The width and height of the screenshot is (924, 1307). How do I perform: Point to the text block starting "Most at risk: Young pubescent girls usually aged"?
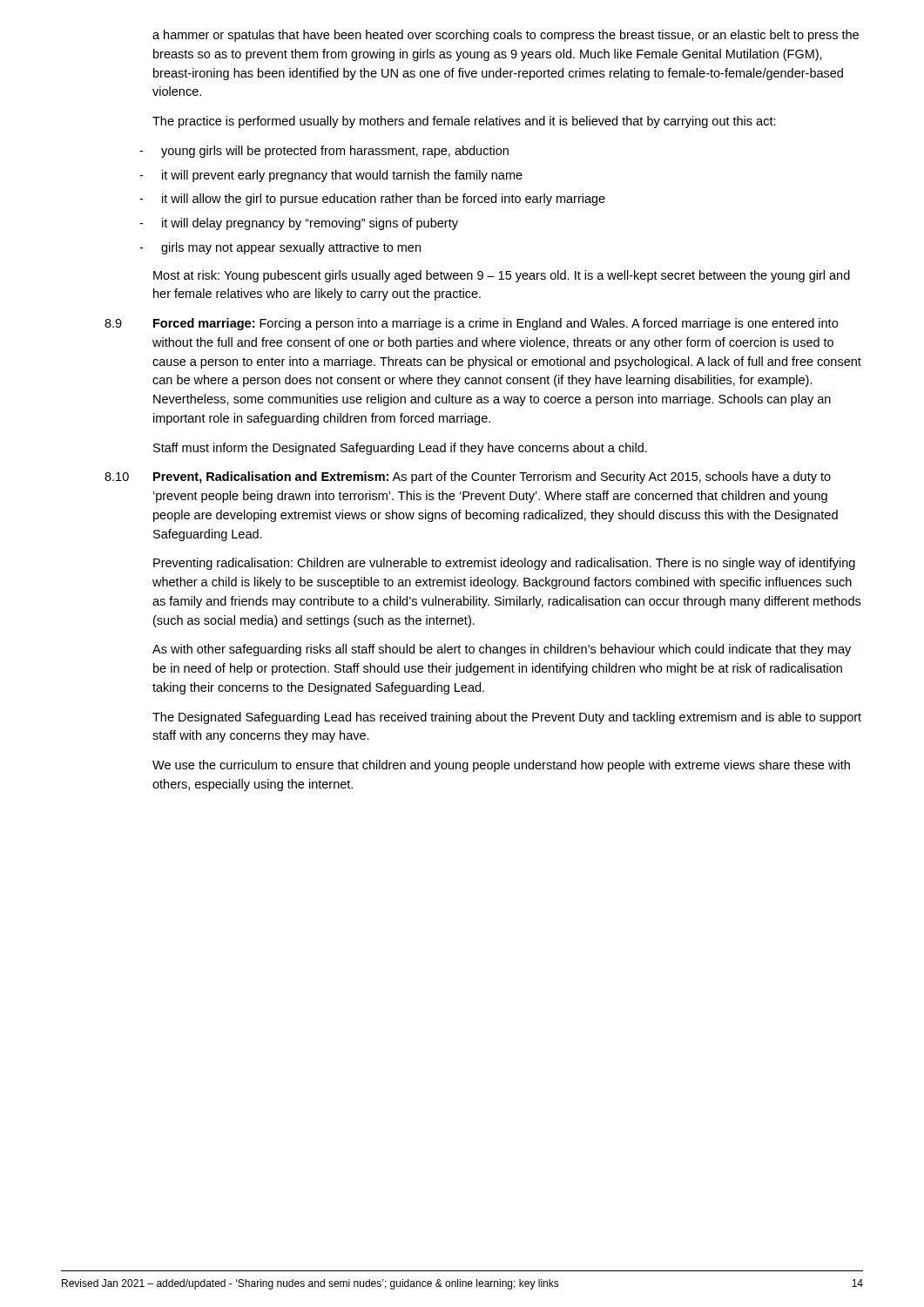pos(501,284)
